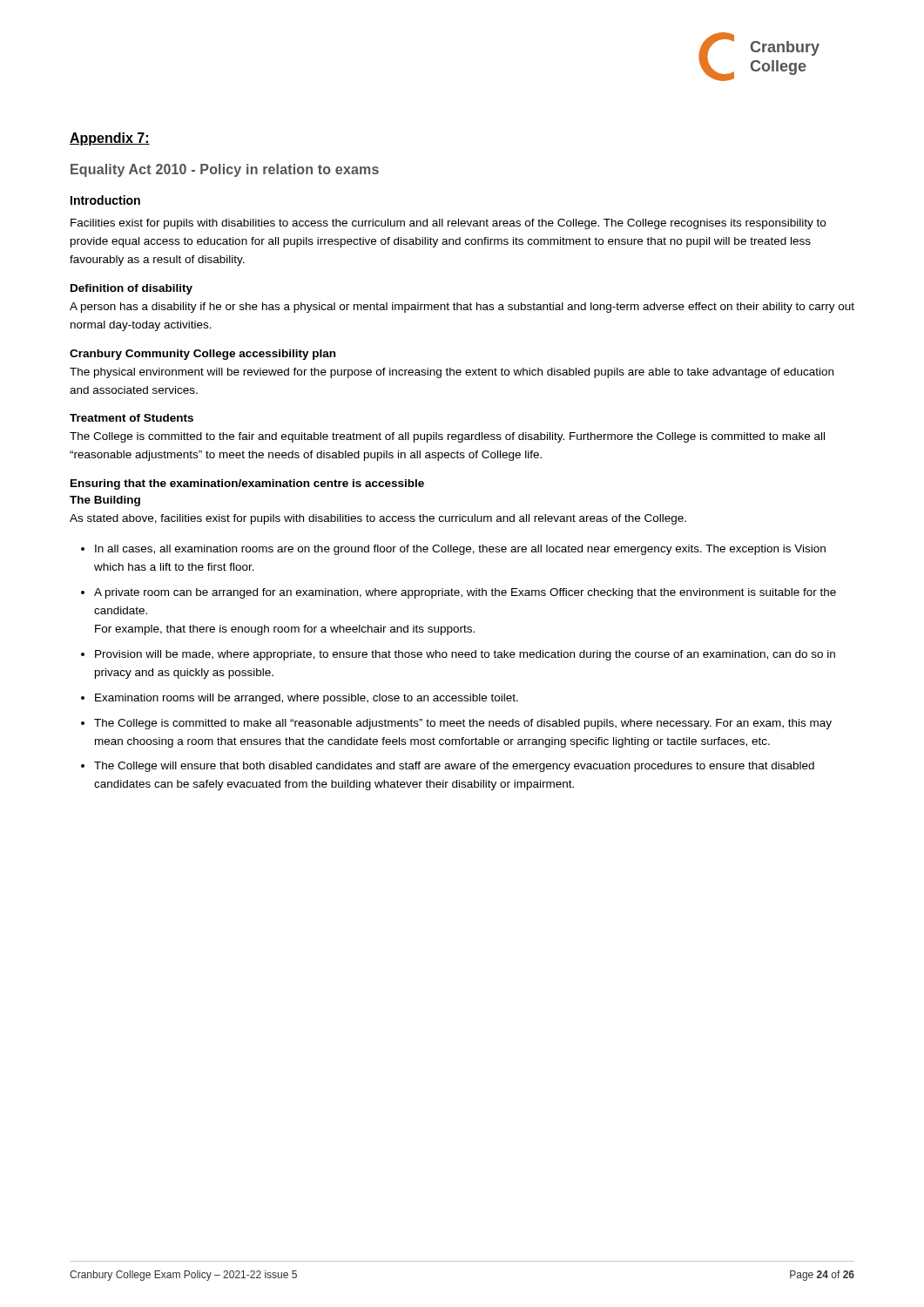Locate the section header containing "Equality Act 2010 - Policy in"
This screenshot has width=924, height=1307.
[x=225, y=170]
